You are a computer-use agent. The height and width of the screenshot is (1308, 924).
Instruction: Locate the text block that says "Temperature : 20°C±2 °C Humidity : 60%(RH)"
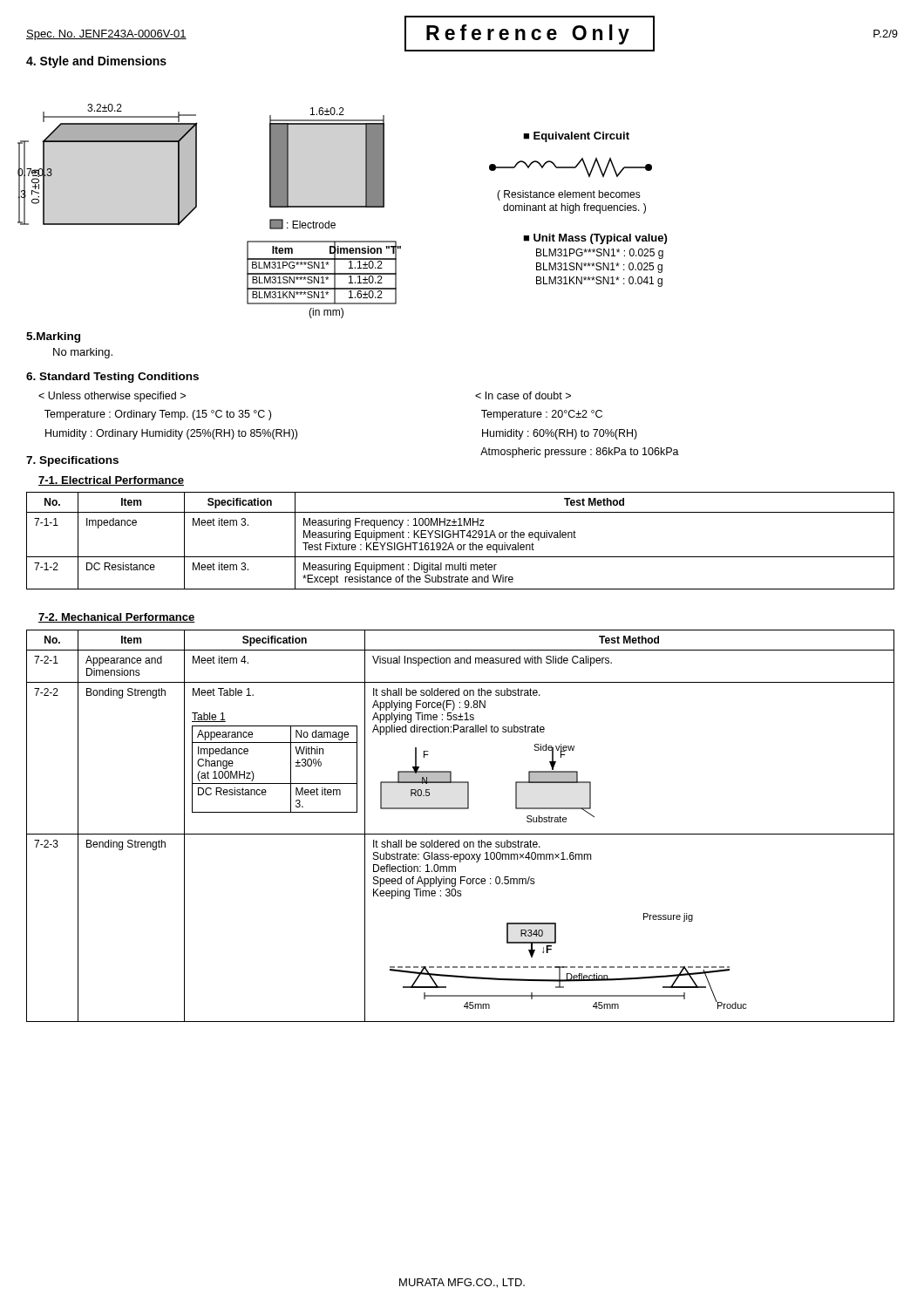577,424
